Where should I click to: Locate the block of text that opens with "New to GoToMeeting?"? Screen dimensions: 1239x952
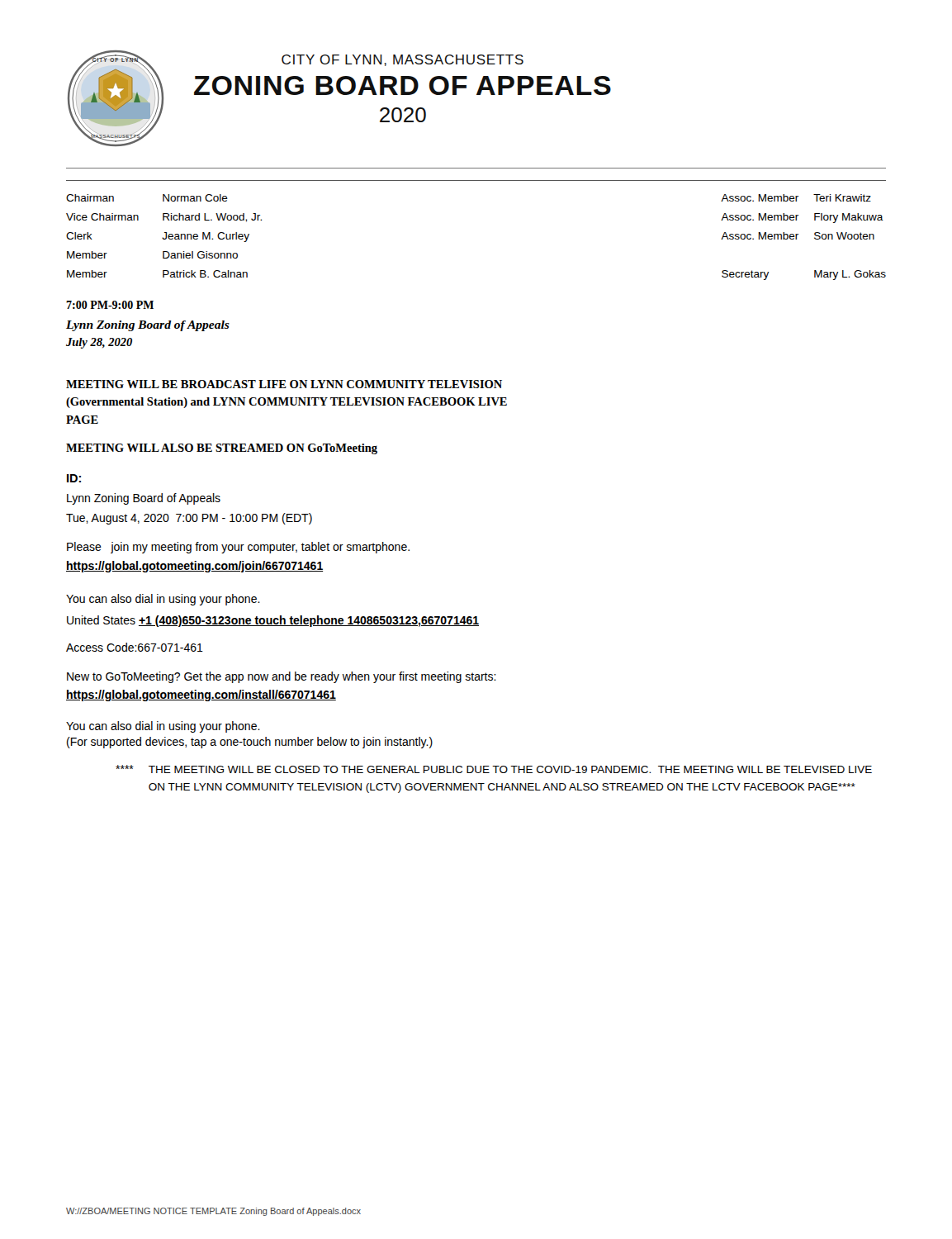pyautogui.click(x=476, y=687)
